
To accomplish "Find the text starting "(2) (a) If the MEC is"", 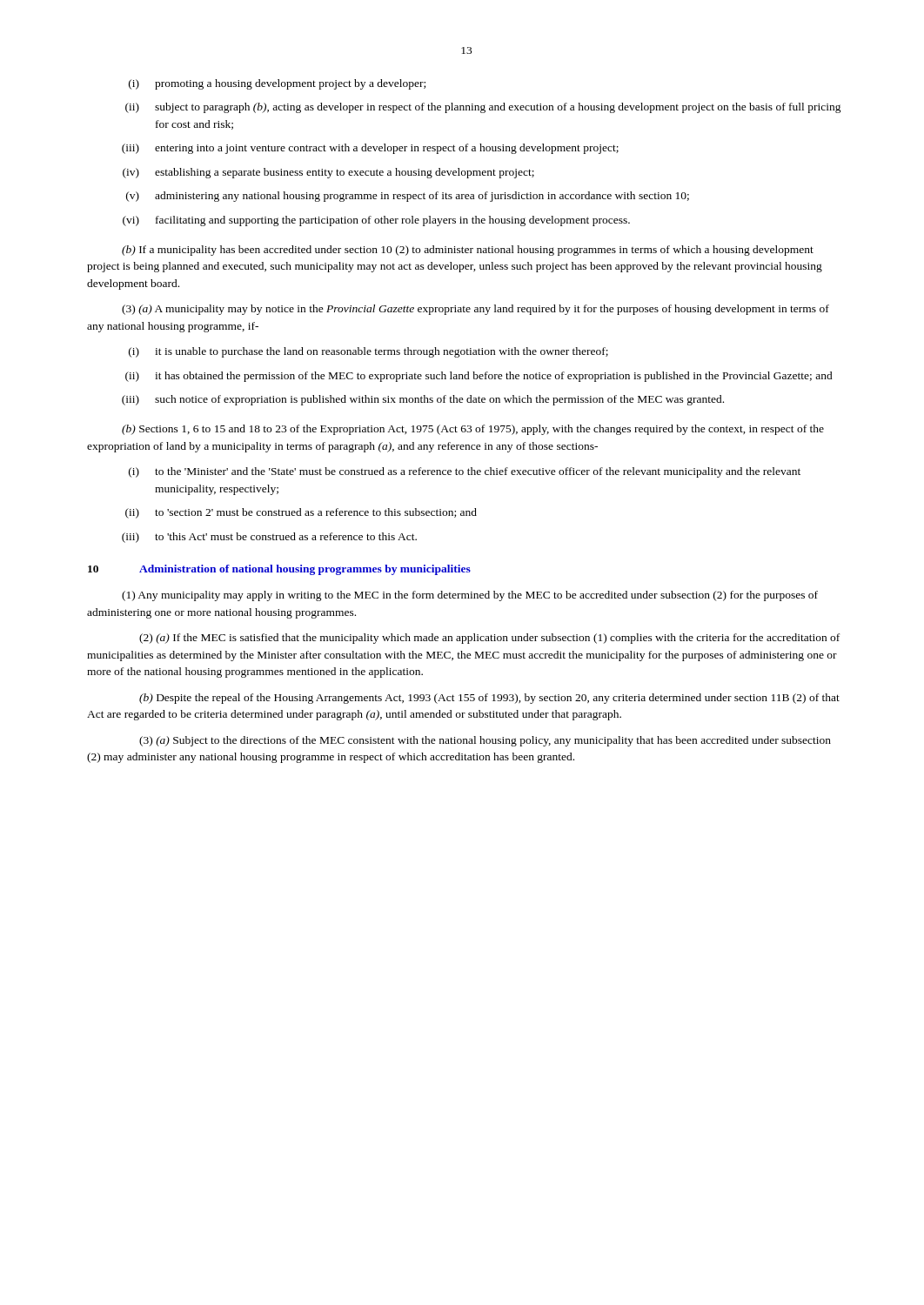I will [x=463, y=654].
